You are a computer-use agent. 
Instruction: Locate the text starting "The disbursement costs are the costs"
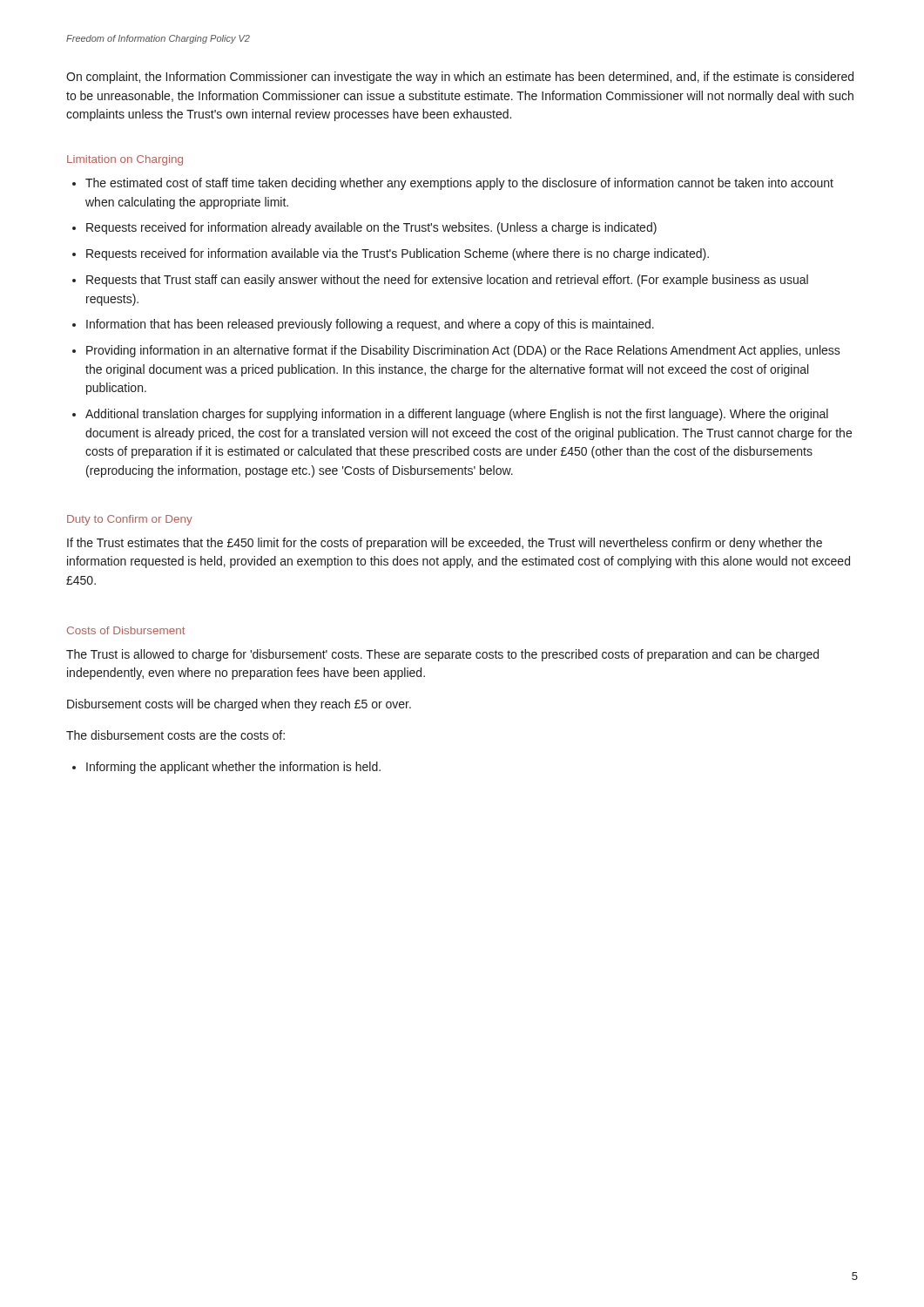click(176, 735)
